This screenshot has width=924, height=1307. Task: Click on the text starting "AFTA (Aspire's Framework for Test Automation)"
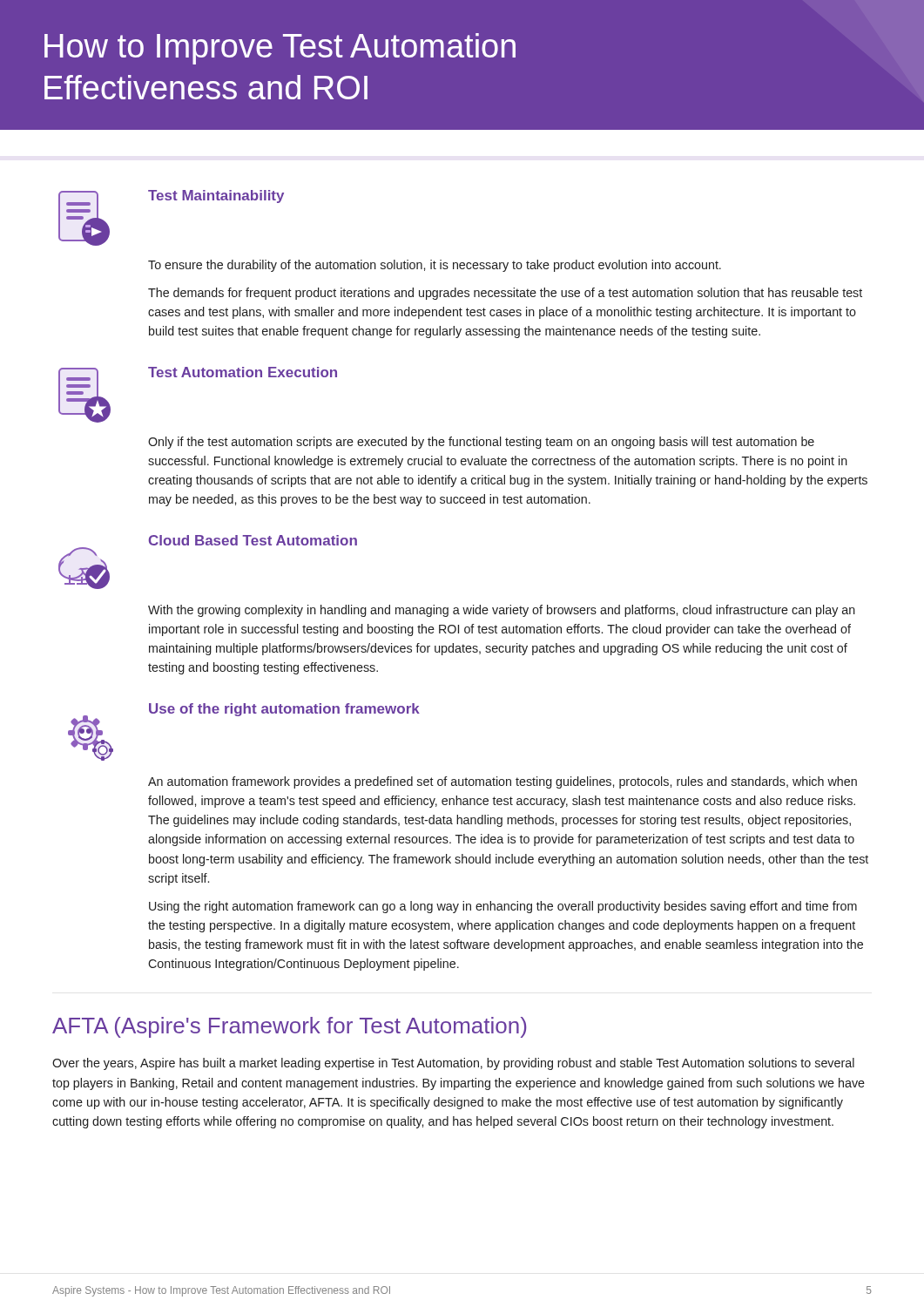[290, 1026]
